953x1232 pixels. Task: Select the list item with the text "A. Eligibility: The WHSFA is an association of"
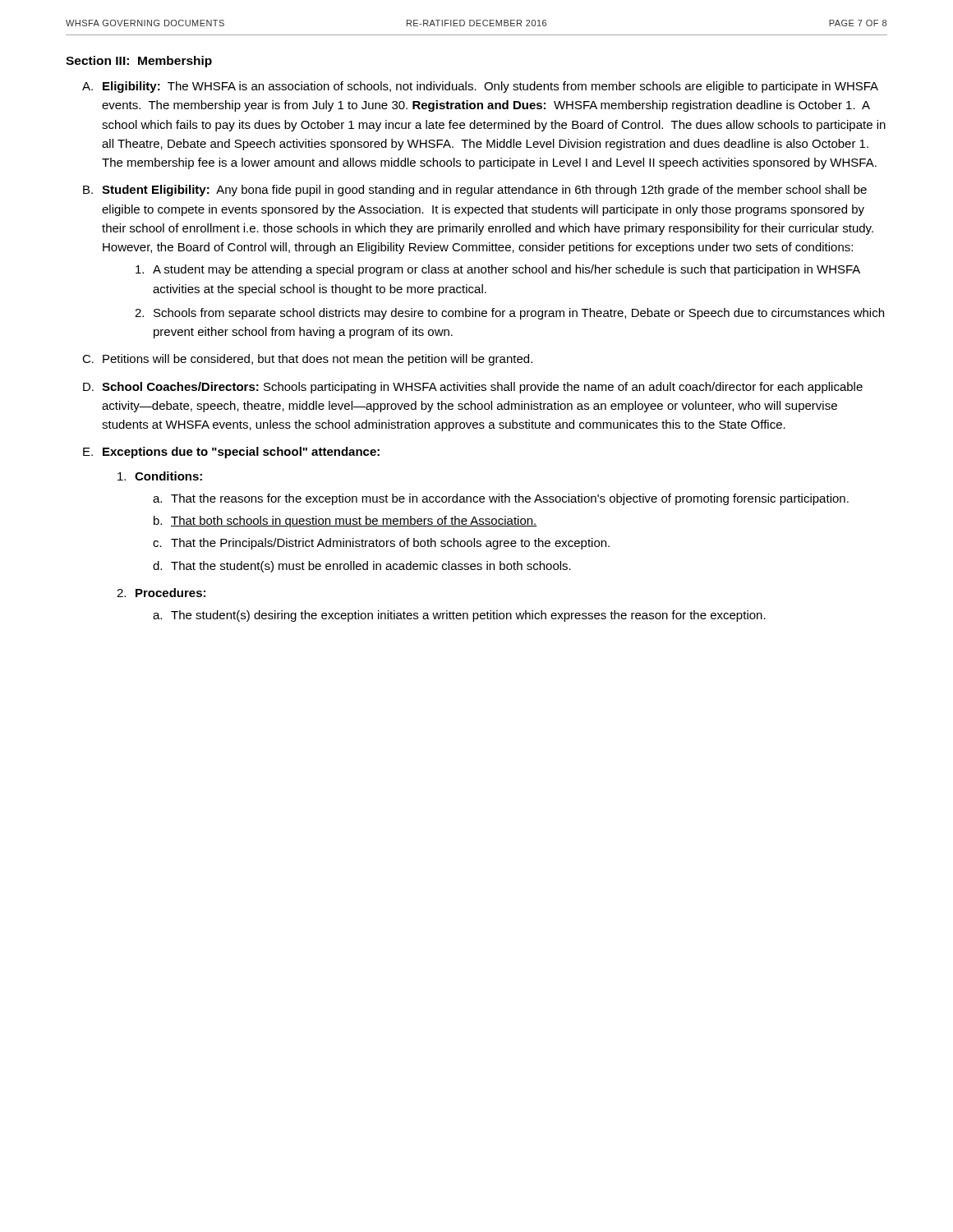click(485, 124)
